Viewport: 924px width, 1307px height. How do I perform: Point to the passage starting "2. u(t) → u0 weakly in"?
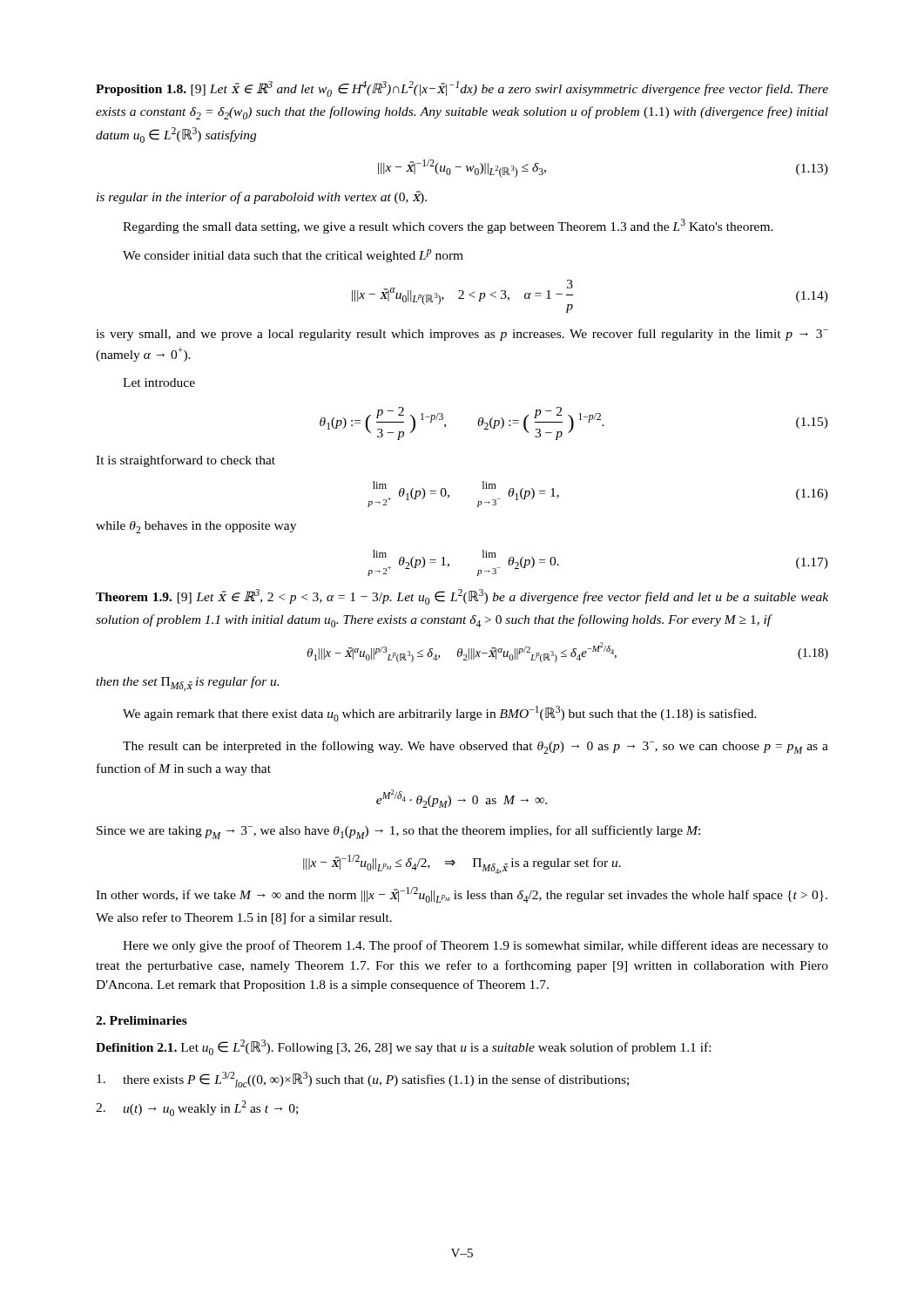197,1110
